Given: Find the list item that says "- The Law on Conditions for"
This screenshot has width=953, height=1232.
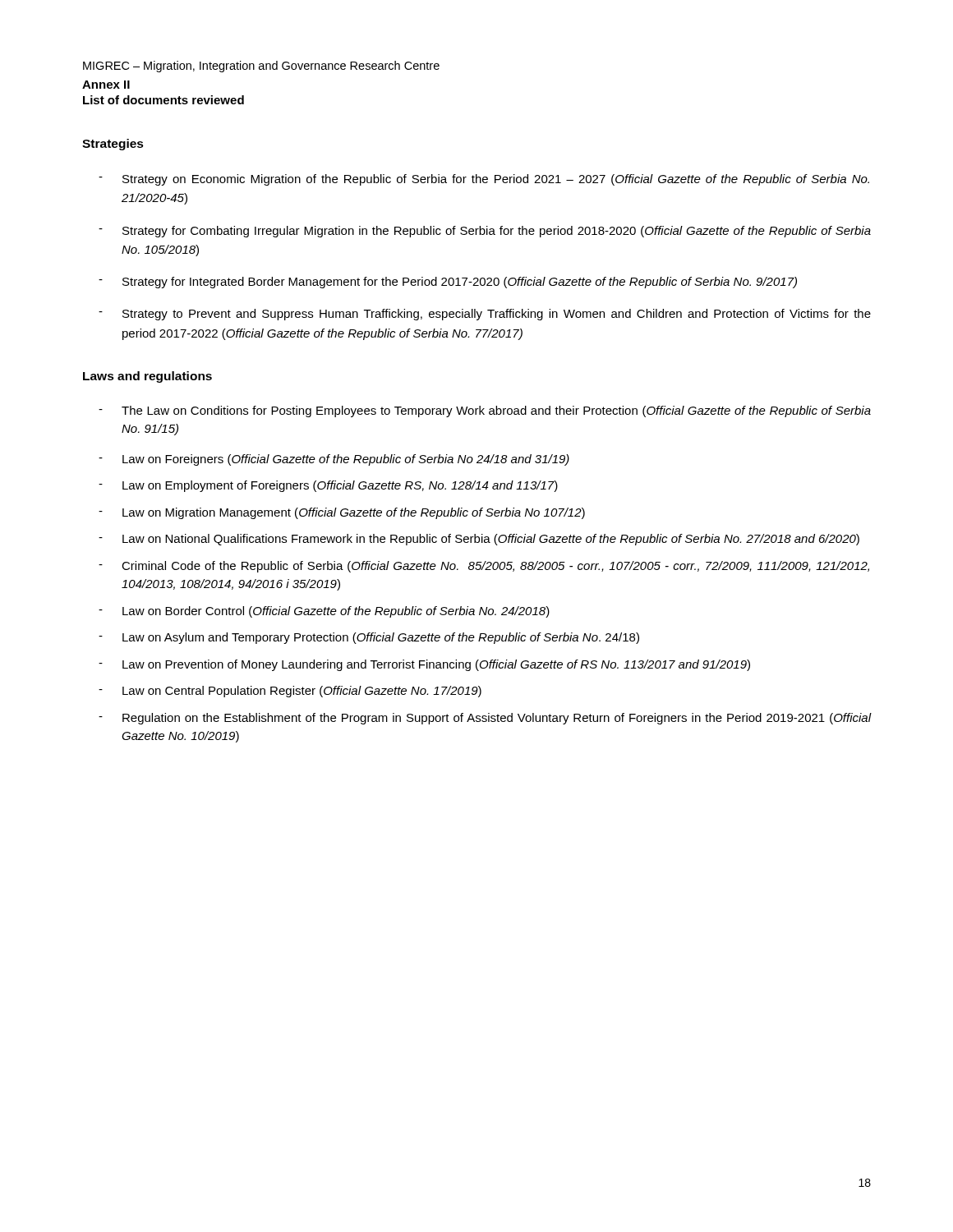Looking at the screenshot, I should coord(485,420).
